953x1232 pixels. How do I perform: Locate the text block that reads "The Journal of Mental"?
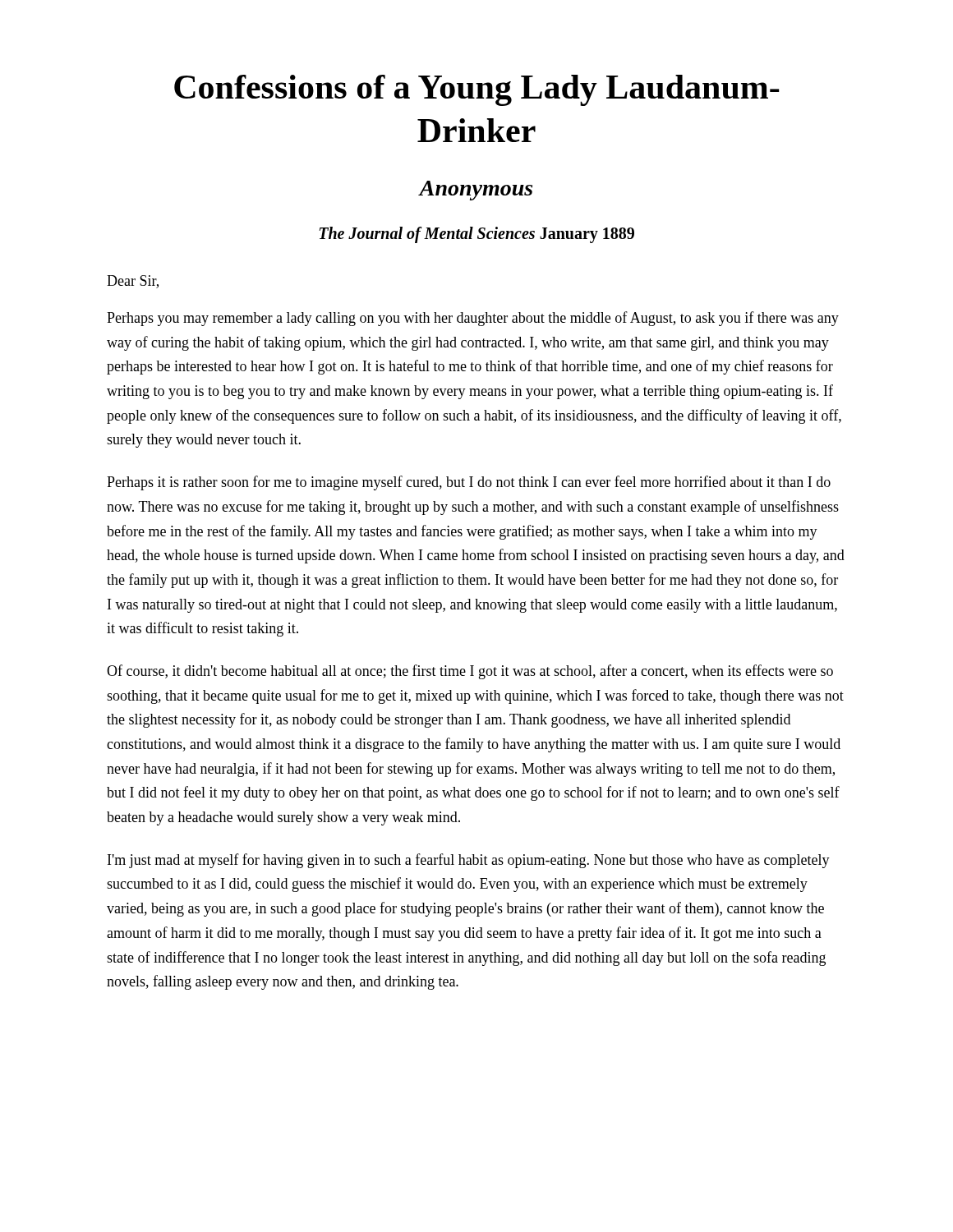point(476,234)
